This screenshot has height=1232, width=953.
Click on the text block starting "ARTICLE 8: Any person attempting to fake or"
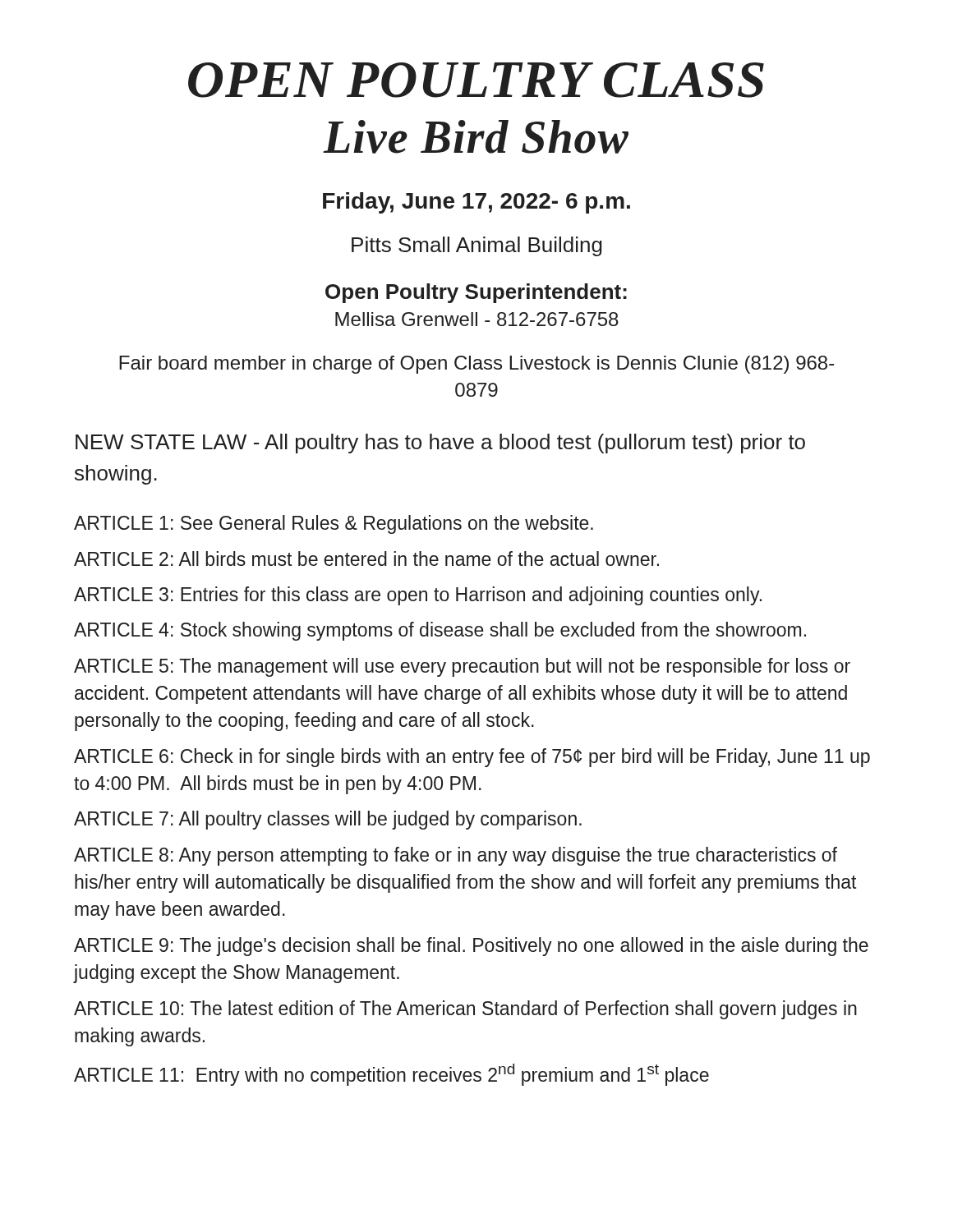click(465, 882)
